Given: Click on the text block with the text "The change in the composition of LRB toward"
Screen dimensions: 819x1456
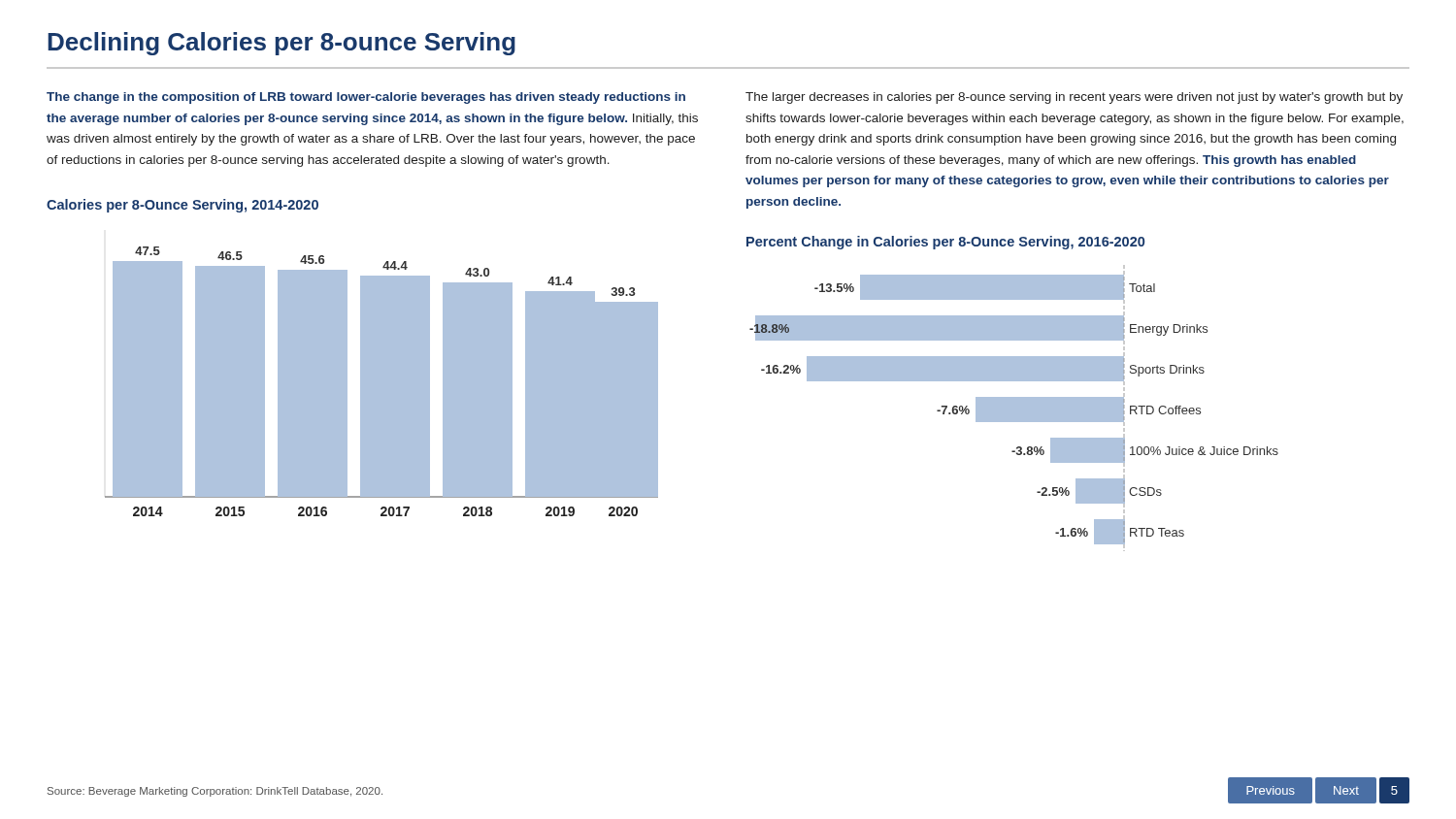Looking at the screenshot, I should [x=372, y=128].
